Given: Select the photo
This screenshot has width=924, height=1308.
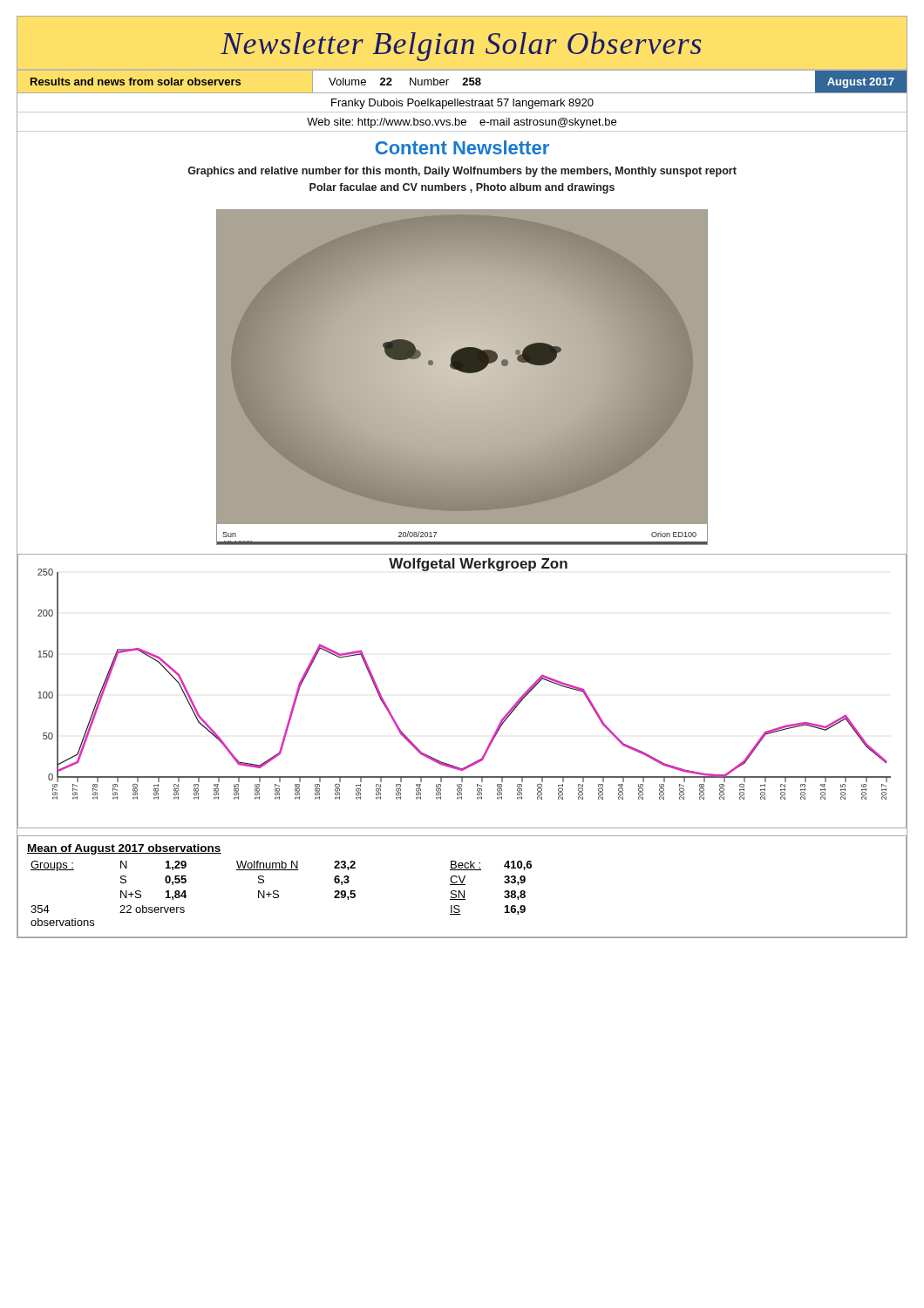Looking at the screenshot, I should [x=462, y=377].
